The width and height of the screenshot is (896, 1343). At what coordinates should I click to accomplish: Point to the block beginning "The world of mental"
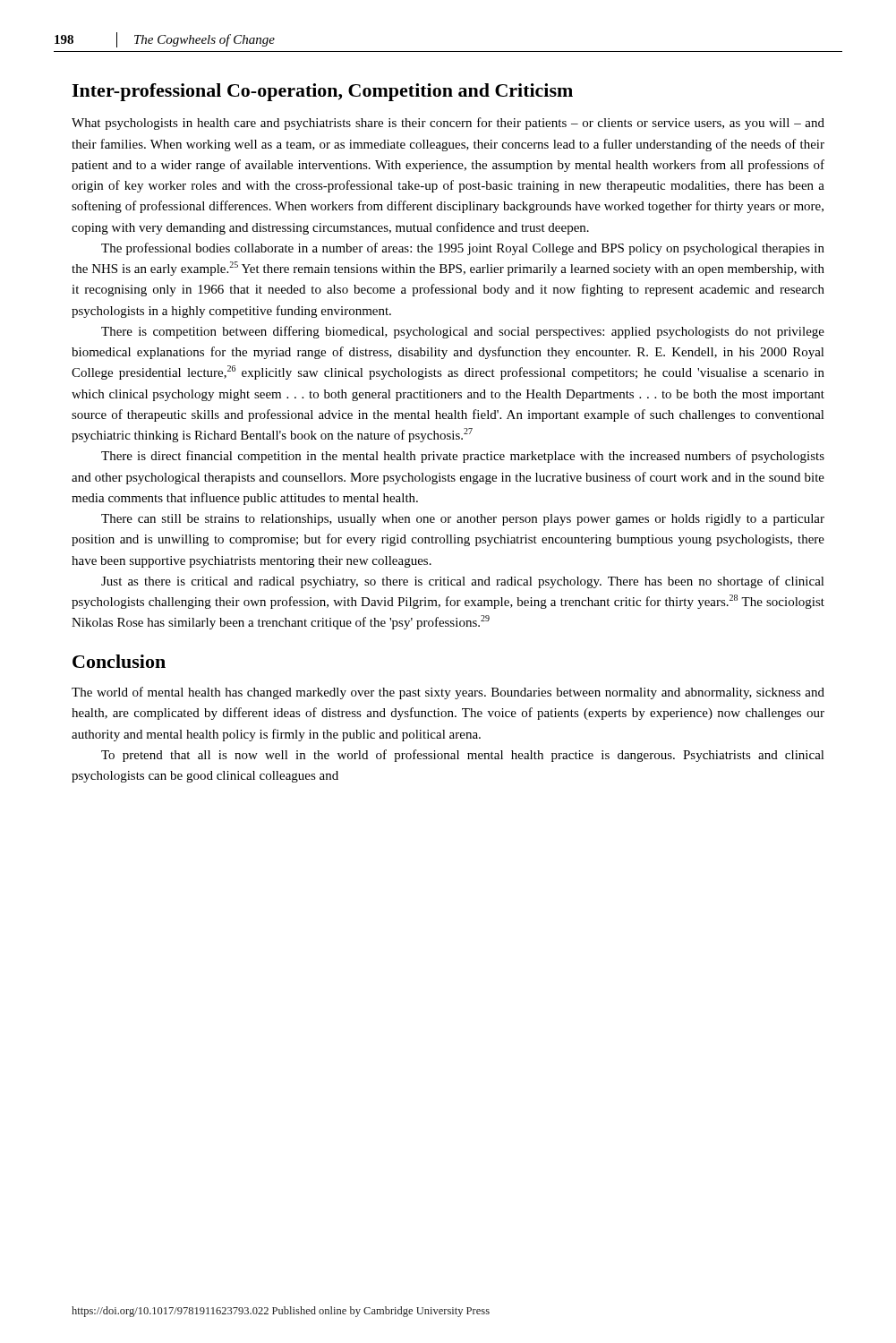(448, 734)
